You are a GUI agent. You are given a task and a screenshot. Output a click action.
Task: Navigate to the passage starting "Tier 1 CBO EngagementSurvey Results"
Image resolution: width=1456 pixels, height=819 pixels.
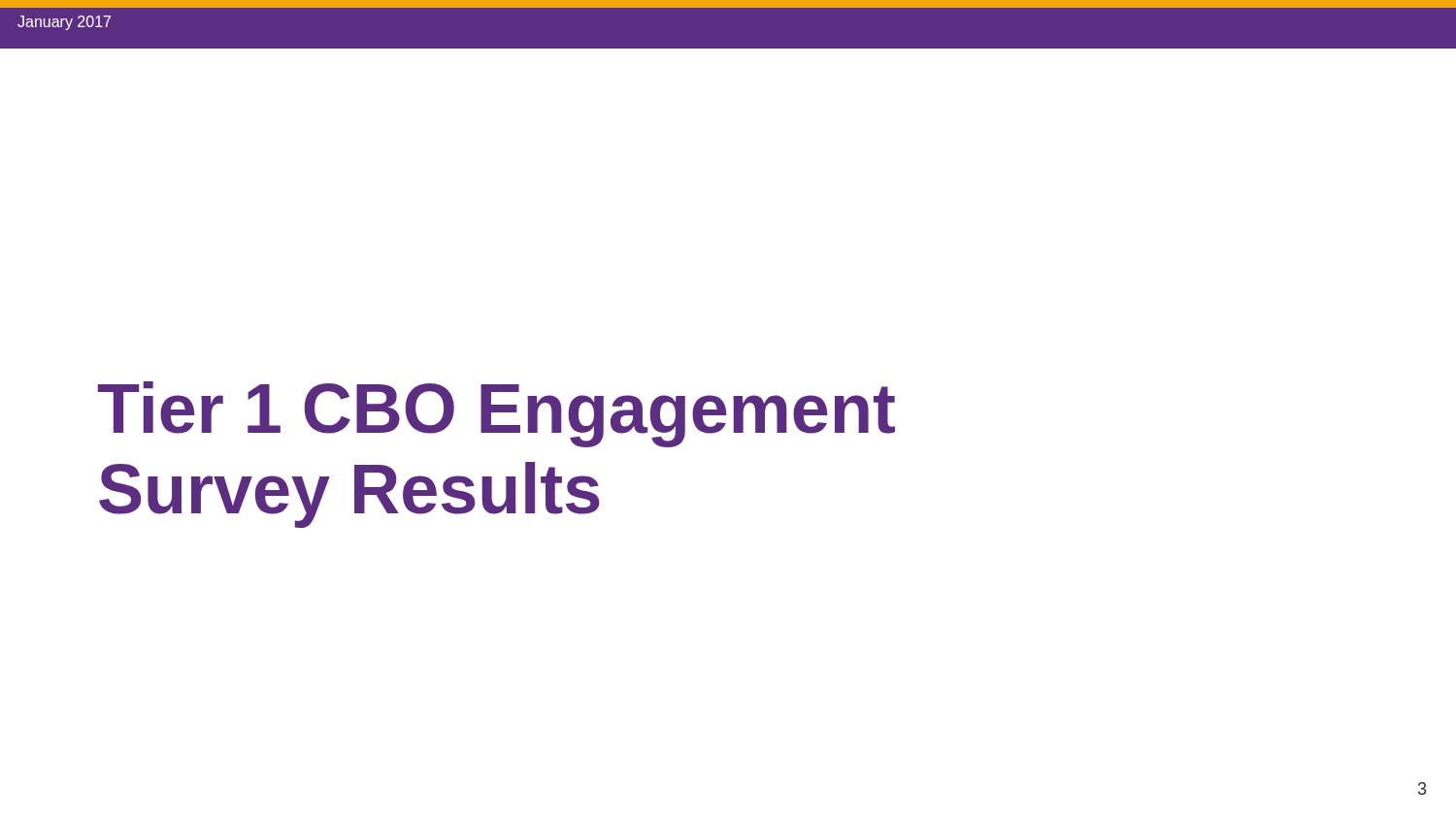click(x=496, y=449)
